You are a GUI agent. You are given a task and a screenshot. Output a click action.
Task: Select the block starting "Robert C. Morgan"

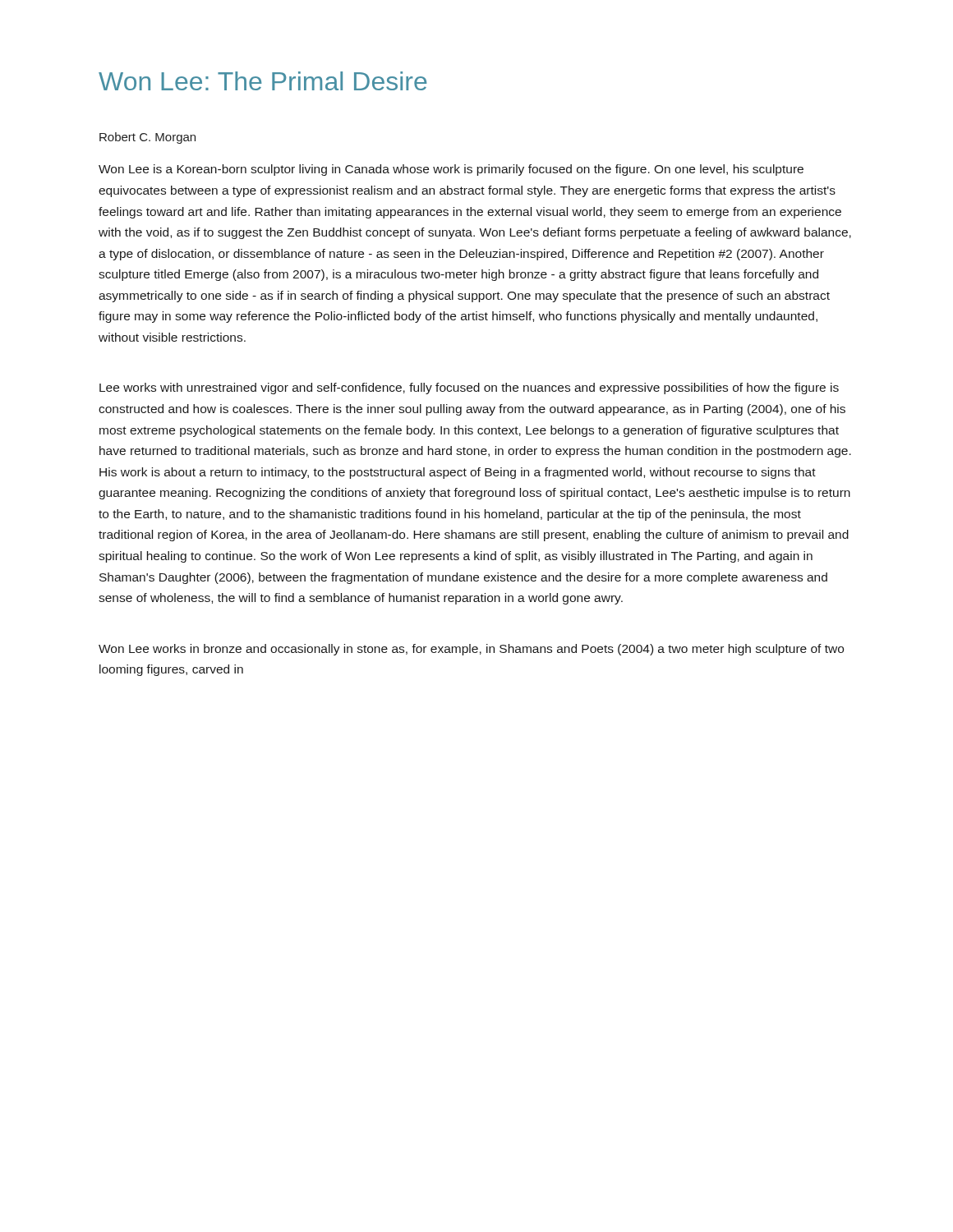click(147, 138)
